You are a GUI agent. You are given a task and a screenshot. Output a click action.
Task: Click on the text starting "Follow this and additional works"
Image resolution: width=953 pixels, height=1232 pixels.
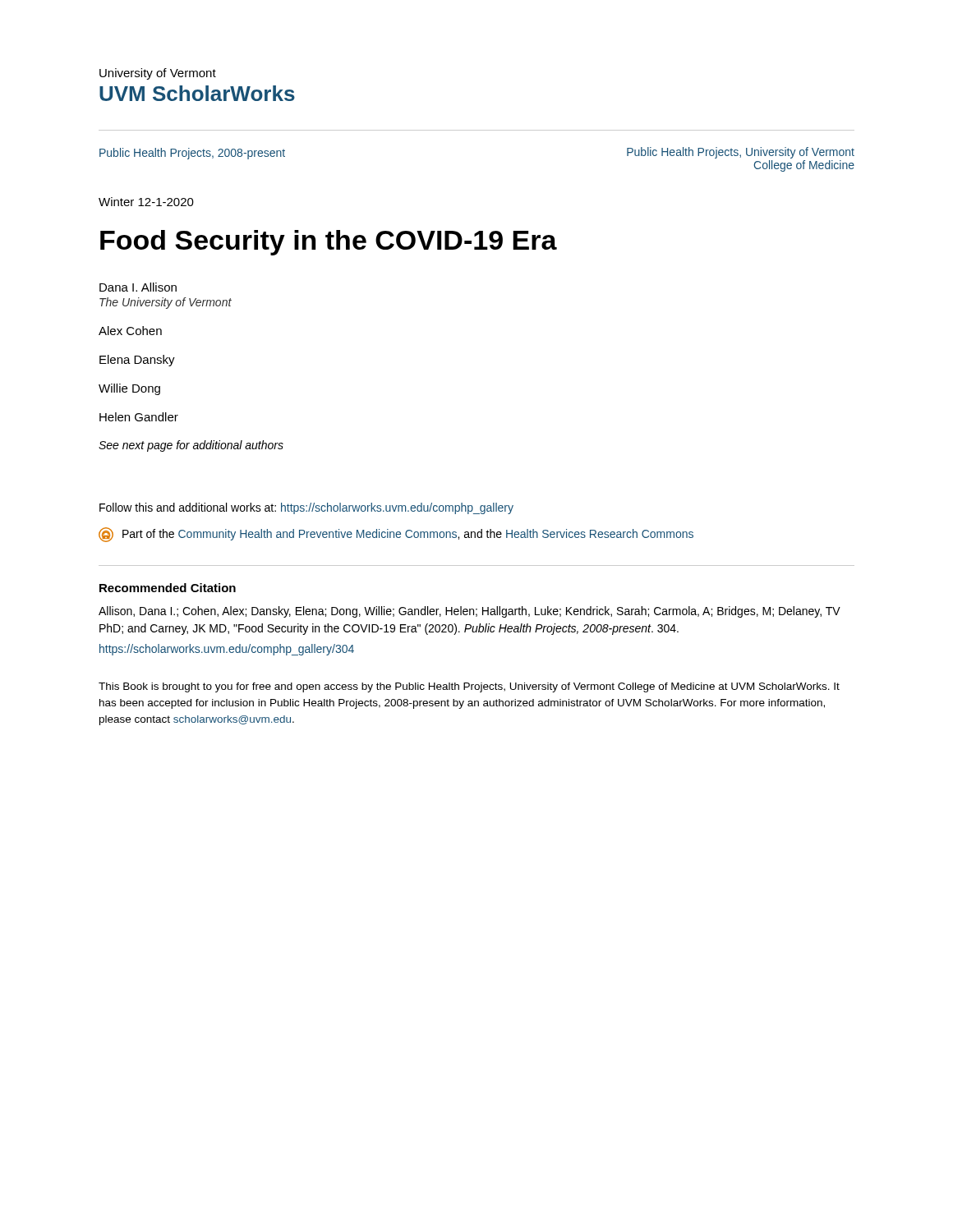(306, 507)
